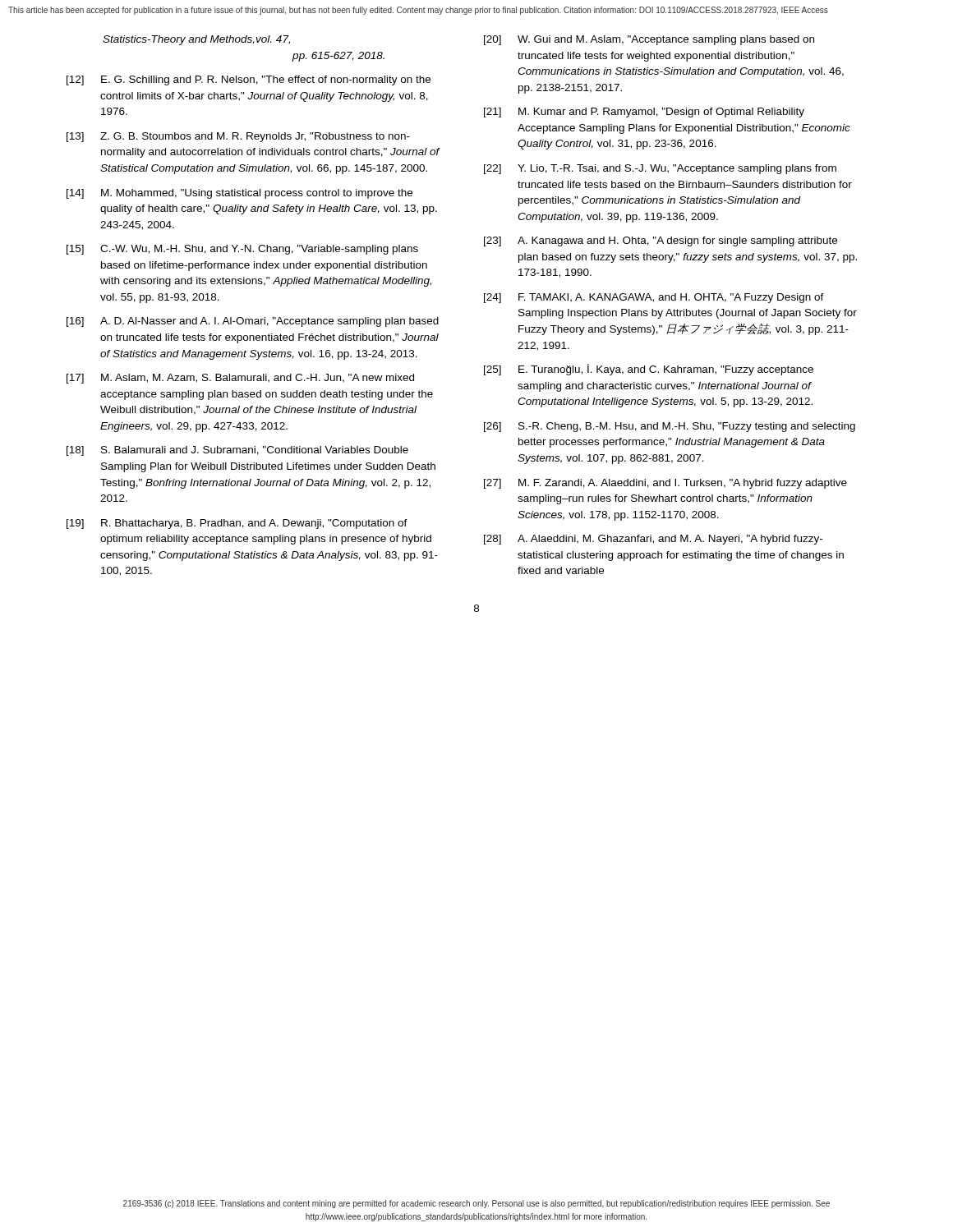The height and width of the screenshot is (1232, 953).
Task: Find the passage starting "[27] M. F. Zarandi, A. Alaeddini, and I."
Action: [x=672, y=498]
